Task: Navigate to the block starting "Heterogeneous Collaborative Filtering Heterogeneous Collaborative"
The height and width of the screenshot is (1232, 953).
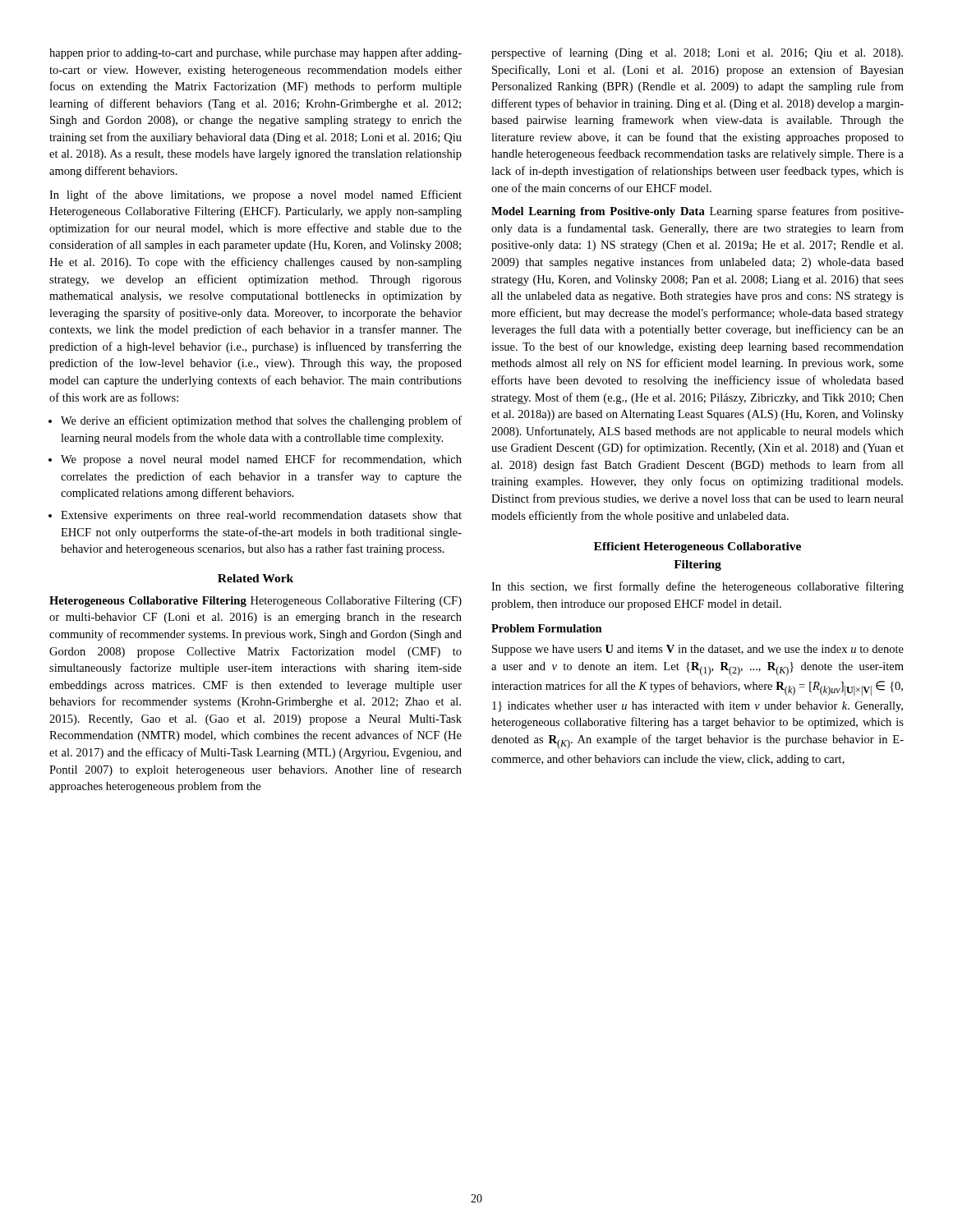Action: point(255,693)
